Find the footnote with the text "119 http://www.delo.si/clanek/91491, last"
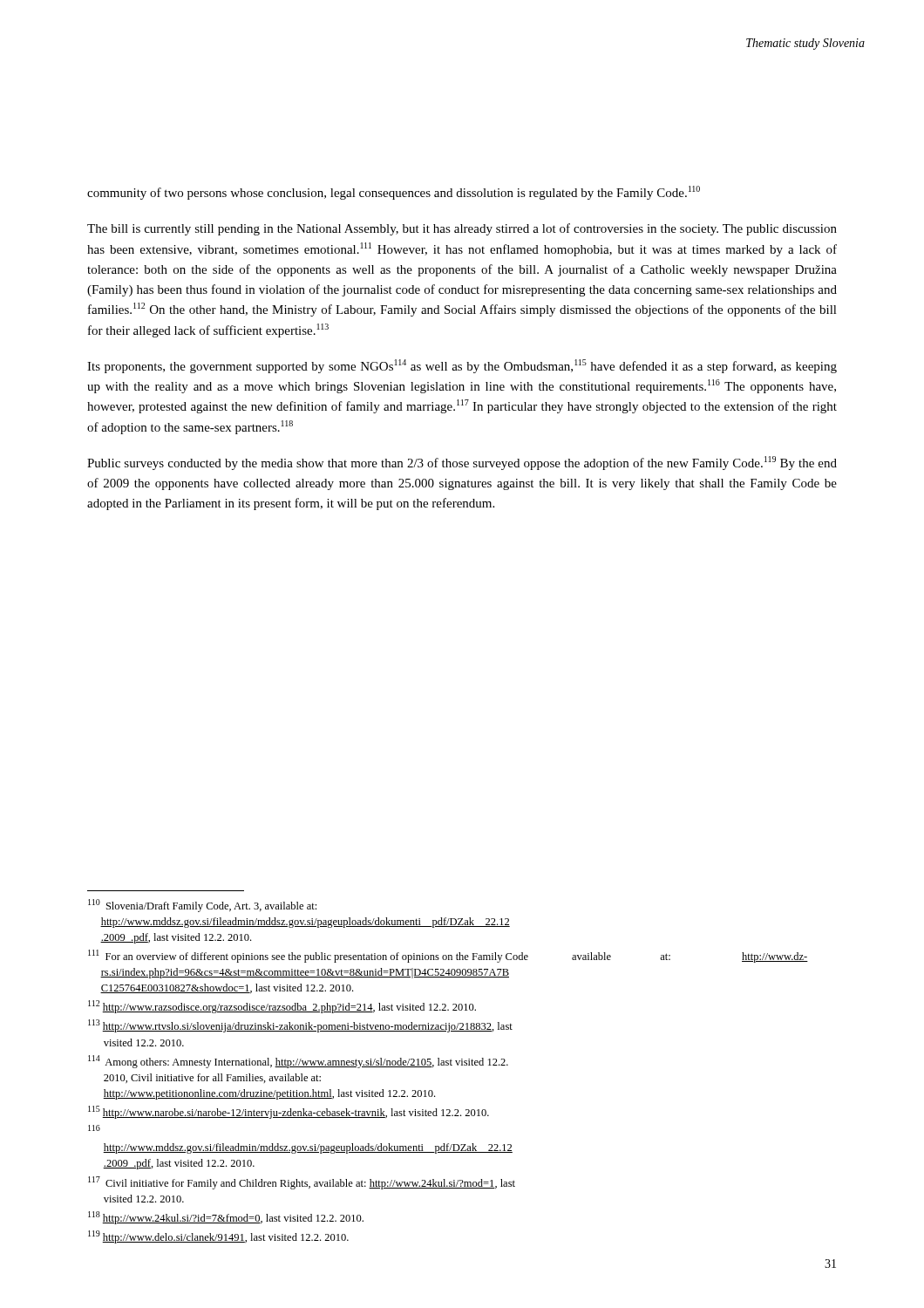 (x=218, y=1236)
